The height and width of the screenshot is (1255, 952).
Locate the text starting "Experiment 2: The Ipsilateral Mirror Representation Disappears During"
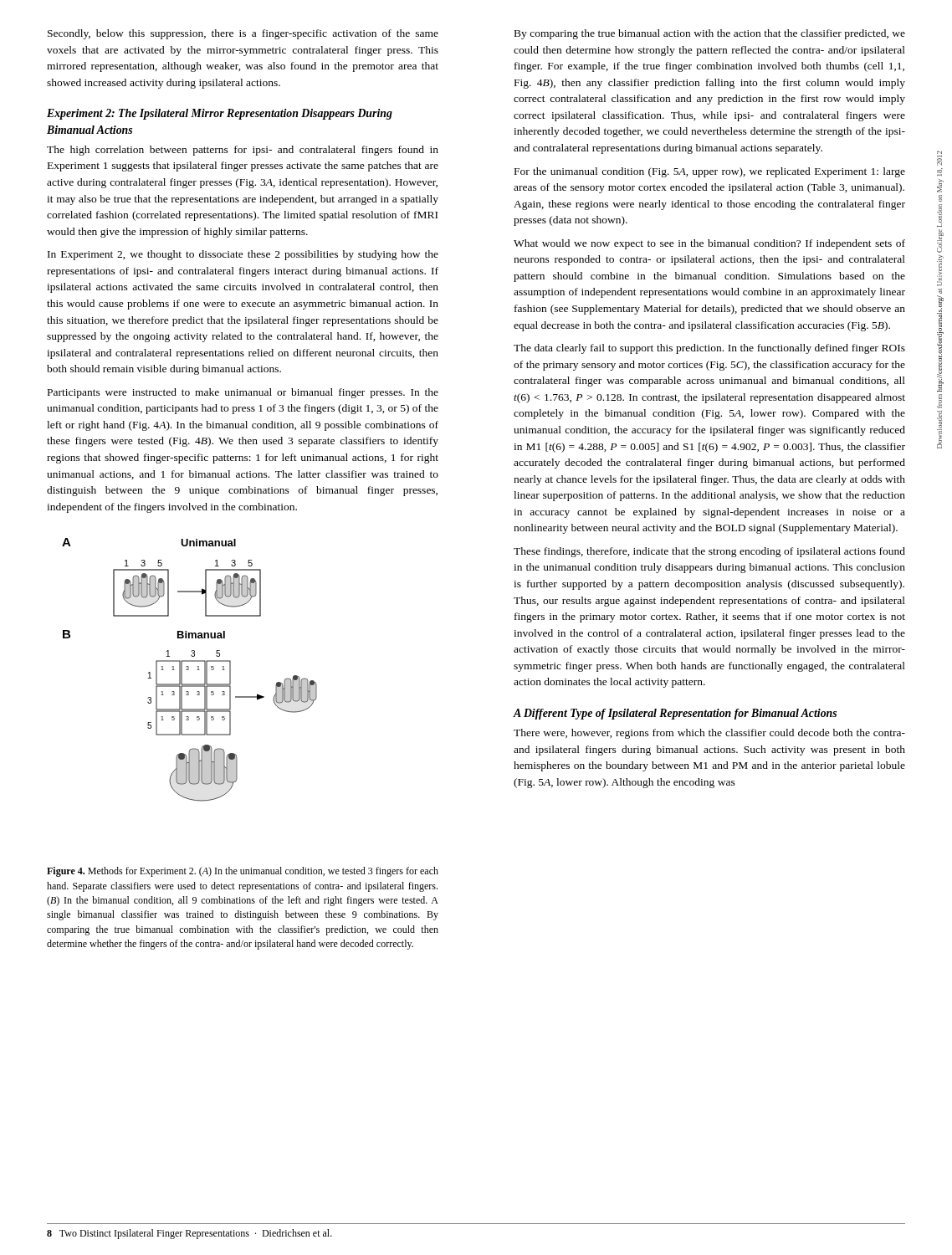(x=220, y=122)
